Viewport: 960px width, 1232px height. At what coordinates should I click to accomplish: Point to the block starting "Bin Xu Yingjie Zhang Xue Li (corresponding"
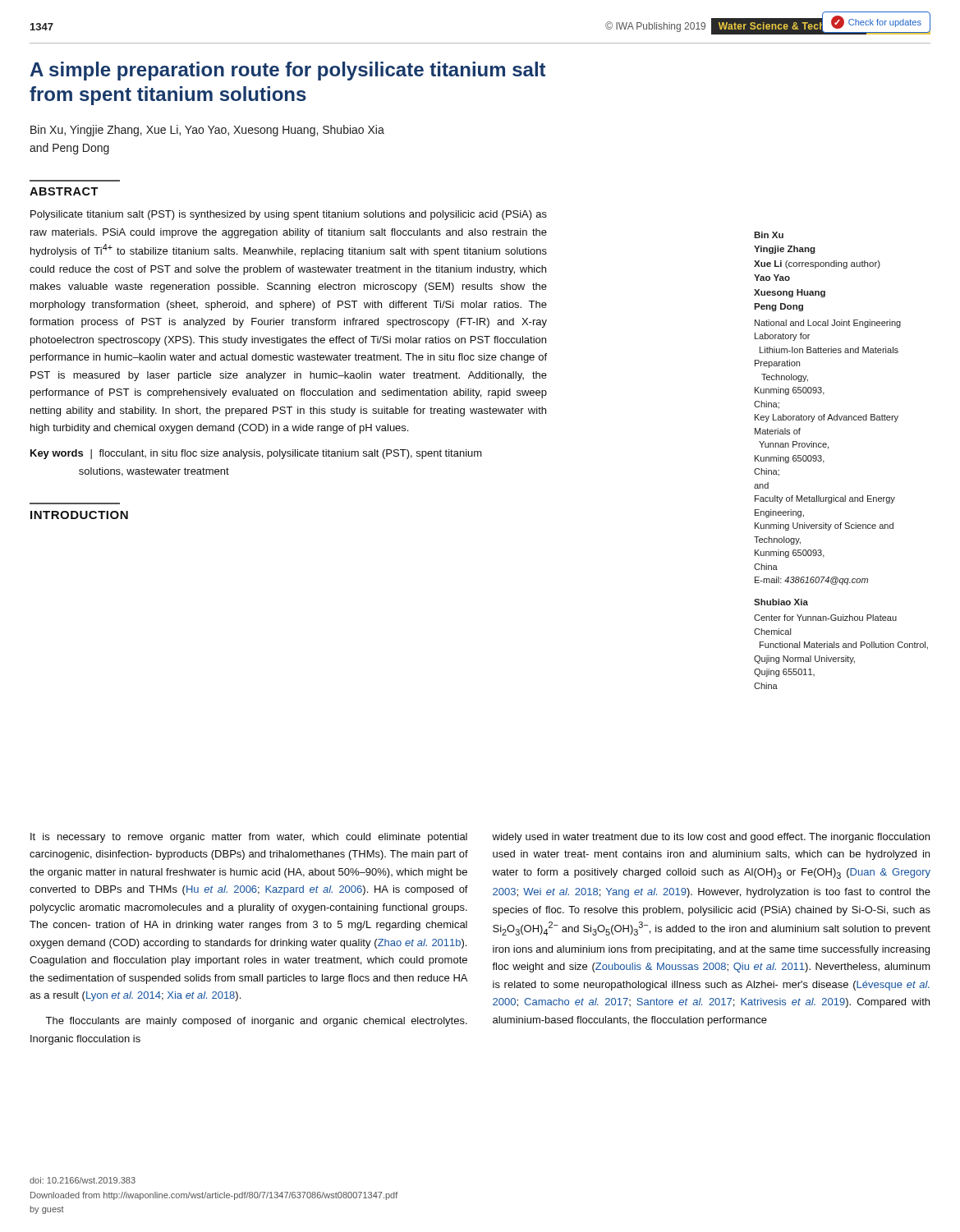[x=769, y=235]
